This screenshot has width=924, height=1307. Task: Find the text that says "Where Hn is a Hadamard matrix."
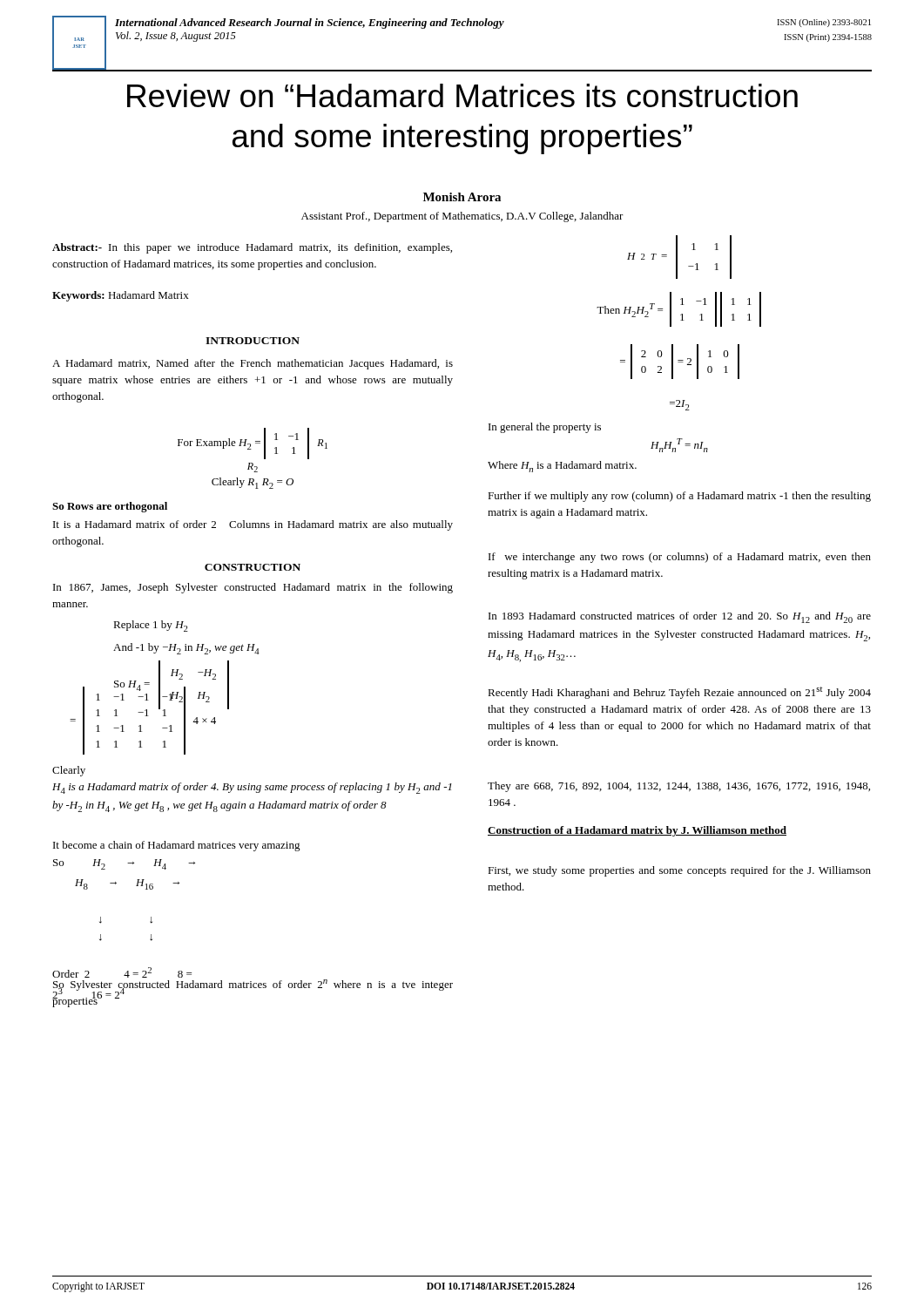click(562, 466)
